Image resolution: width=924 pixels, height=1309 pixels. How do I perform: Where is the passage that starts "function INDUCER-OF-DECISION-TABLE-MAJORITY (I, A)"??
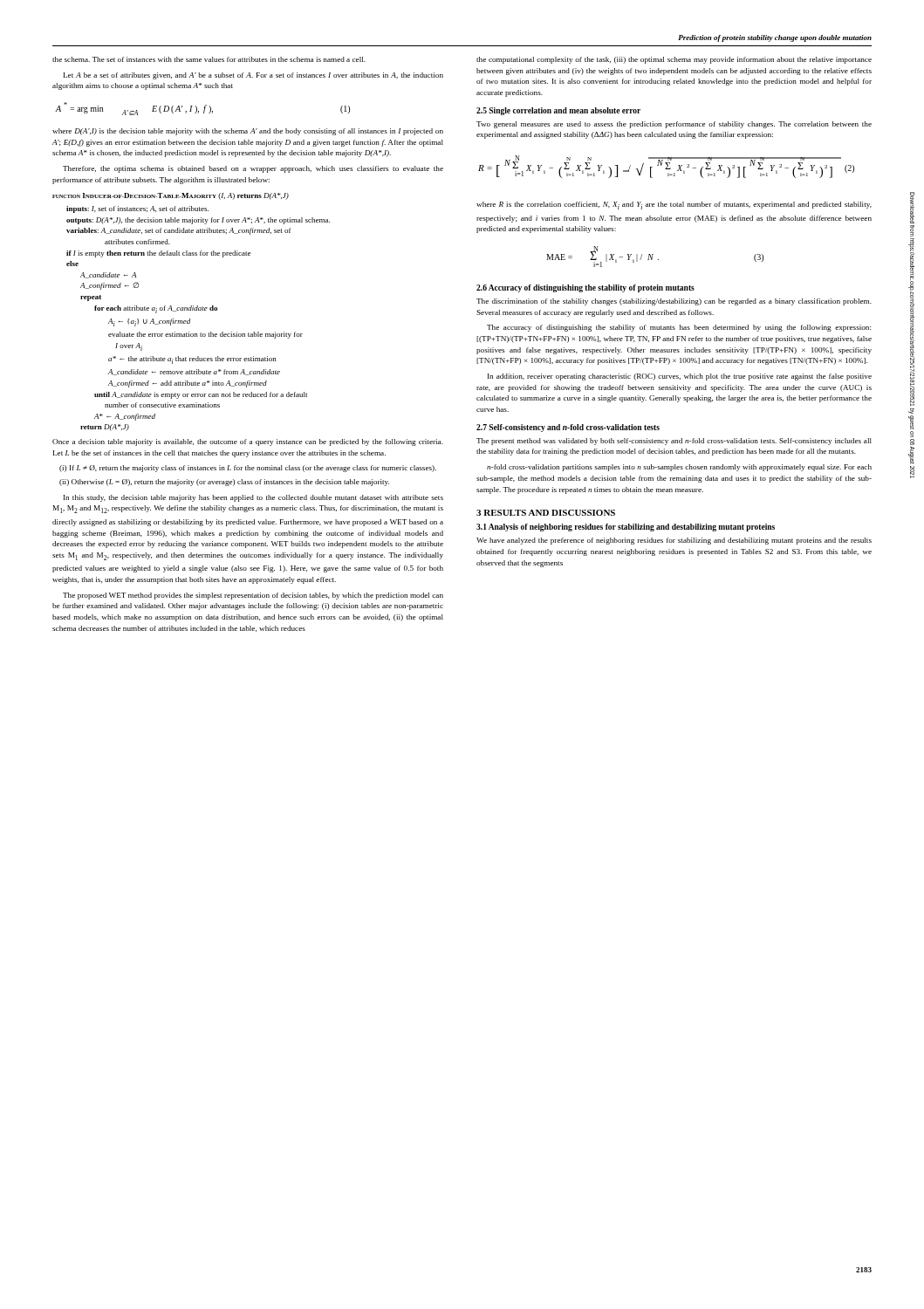[x=171, y=195]
